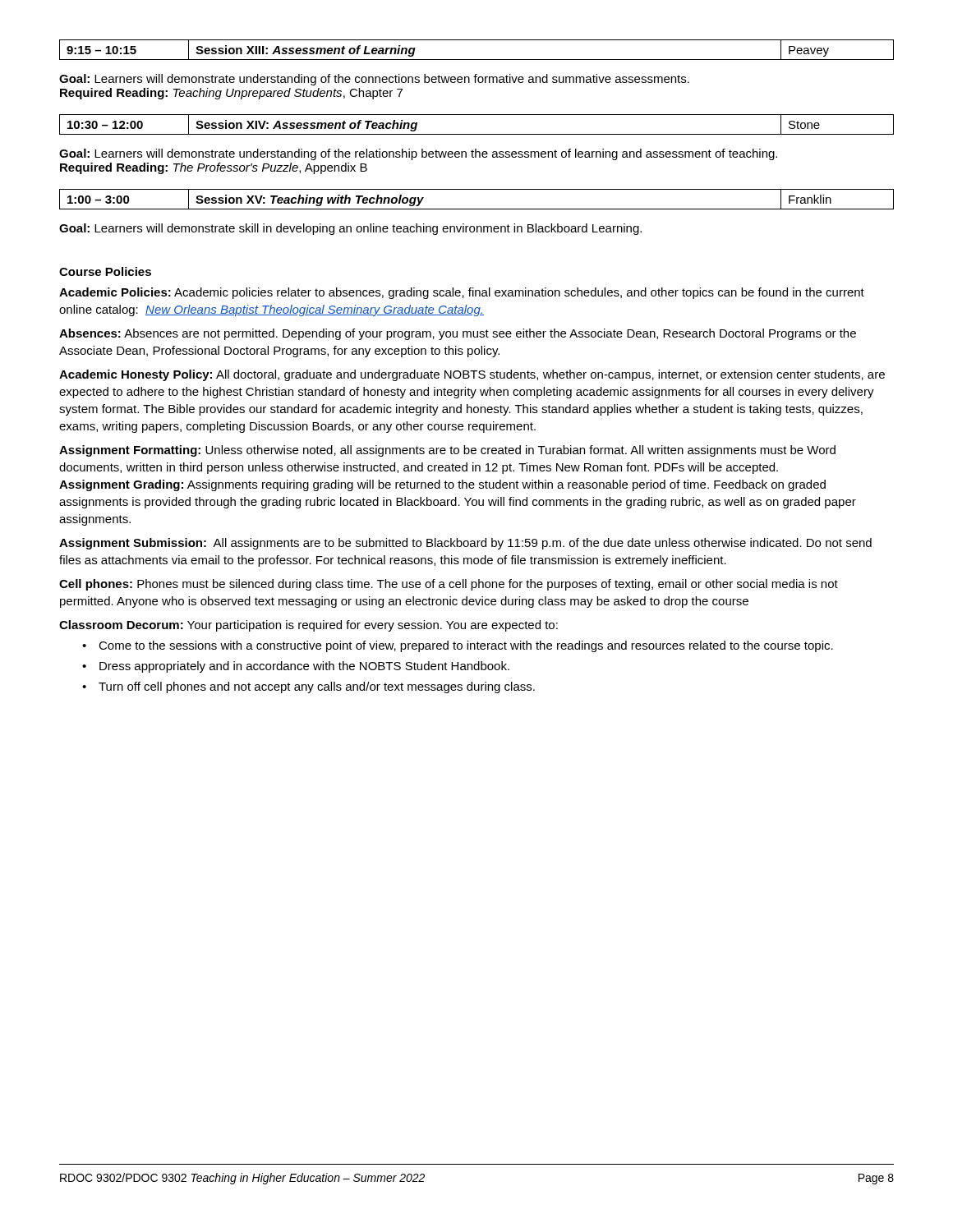
Task: Locate the list item containing "Dress appropriately and in accordance with"
Action: [x=304, y=666]
